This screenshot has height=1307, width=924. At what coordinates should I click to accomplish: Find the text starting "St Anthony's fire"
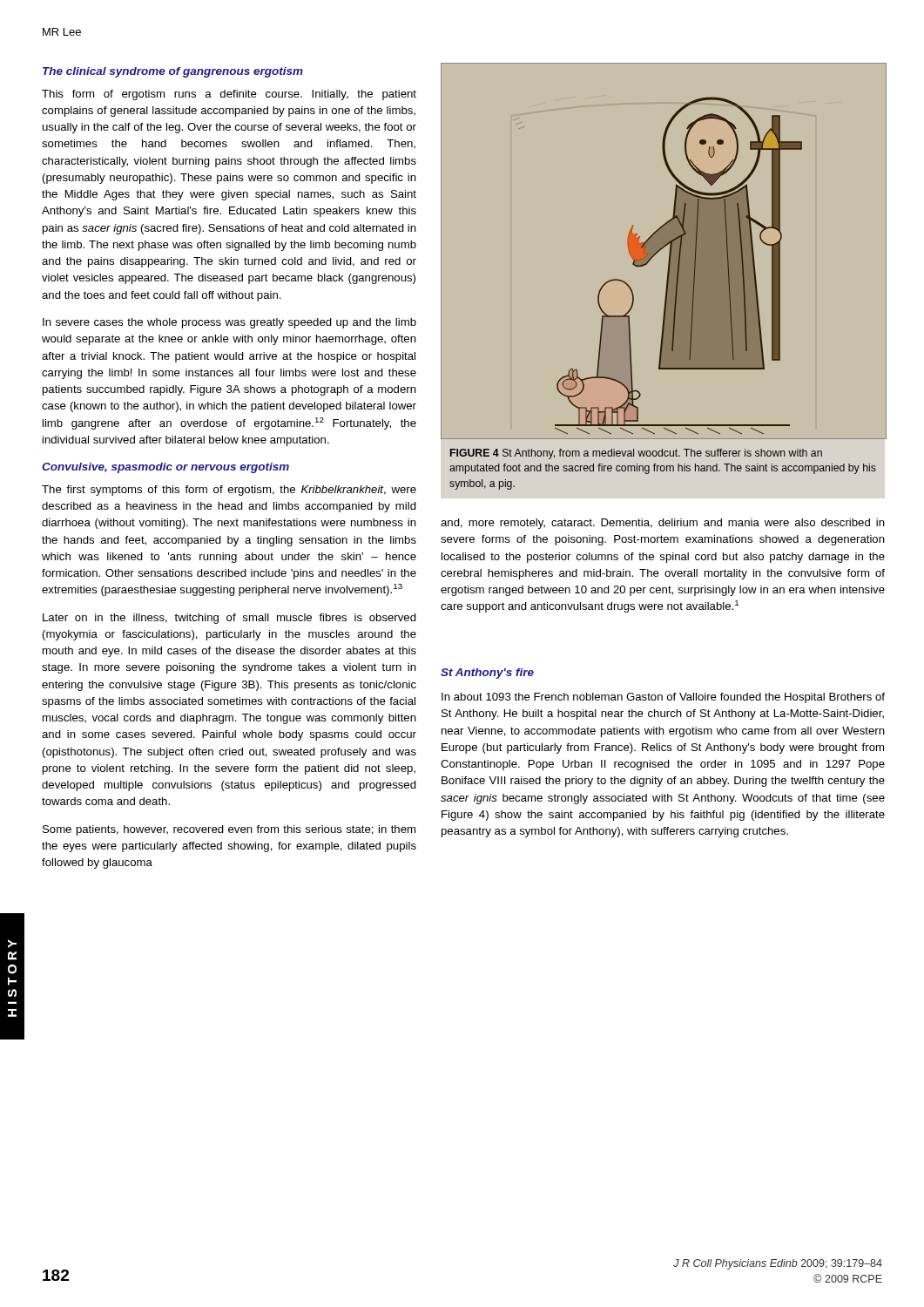coord(487,672)
